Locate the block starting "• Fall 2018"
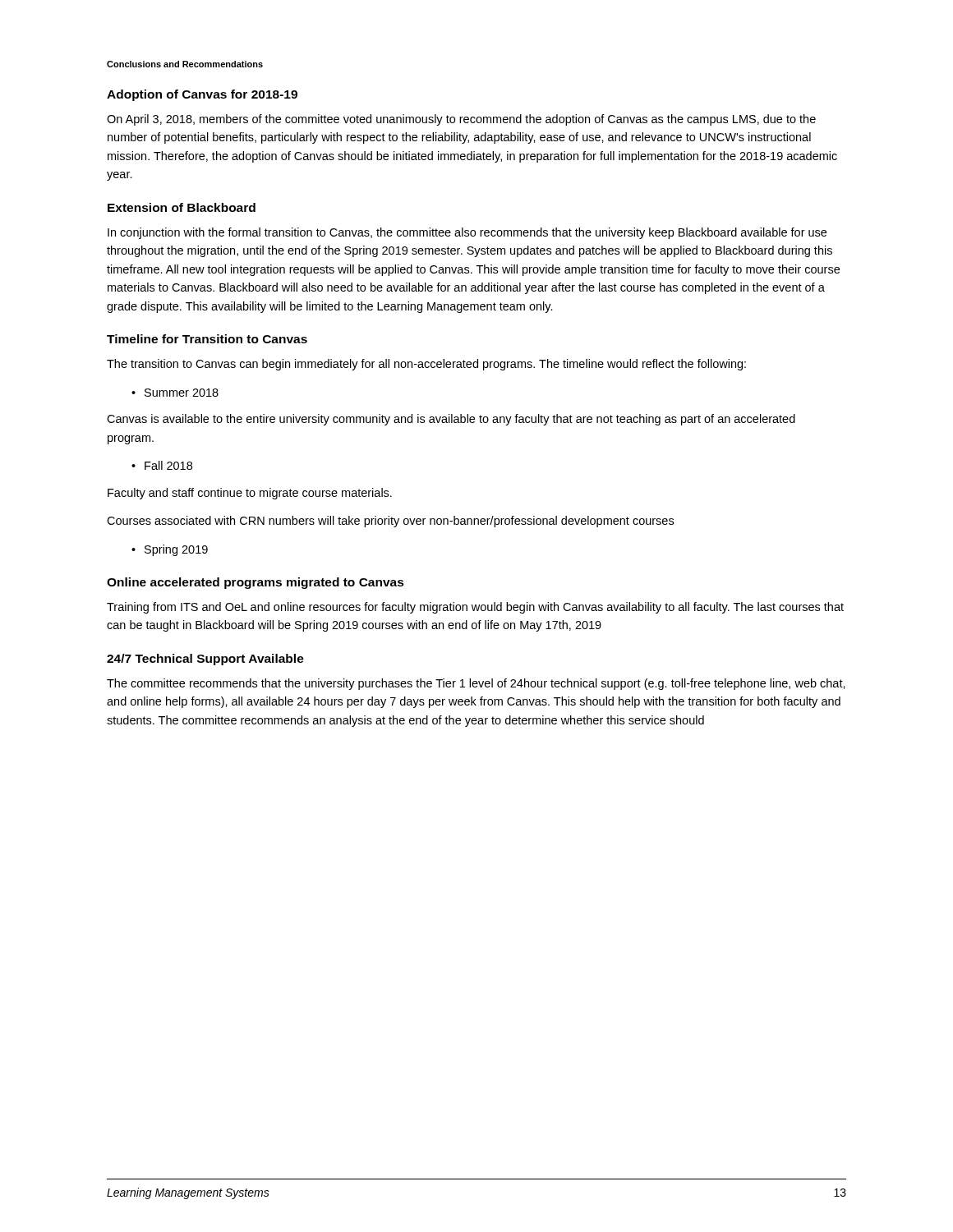 162,466
